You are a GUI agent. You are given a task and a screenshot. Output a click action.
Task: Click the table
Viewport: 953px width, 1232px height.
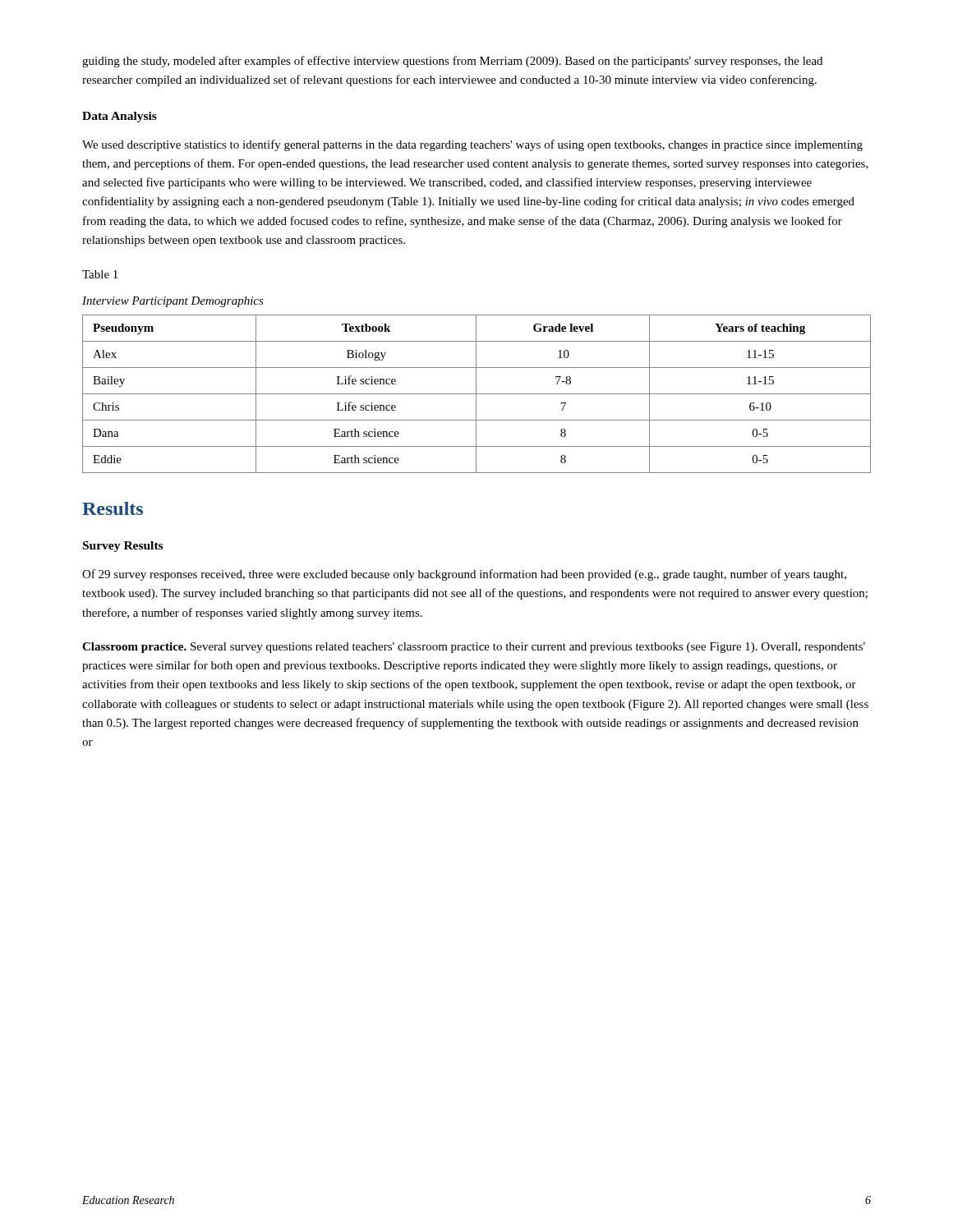pyautogui.click(x=476, y=394)
